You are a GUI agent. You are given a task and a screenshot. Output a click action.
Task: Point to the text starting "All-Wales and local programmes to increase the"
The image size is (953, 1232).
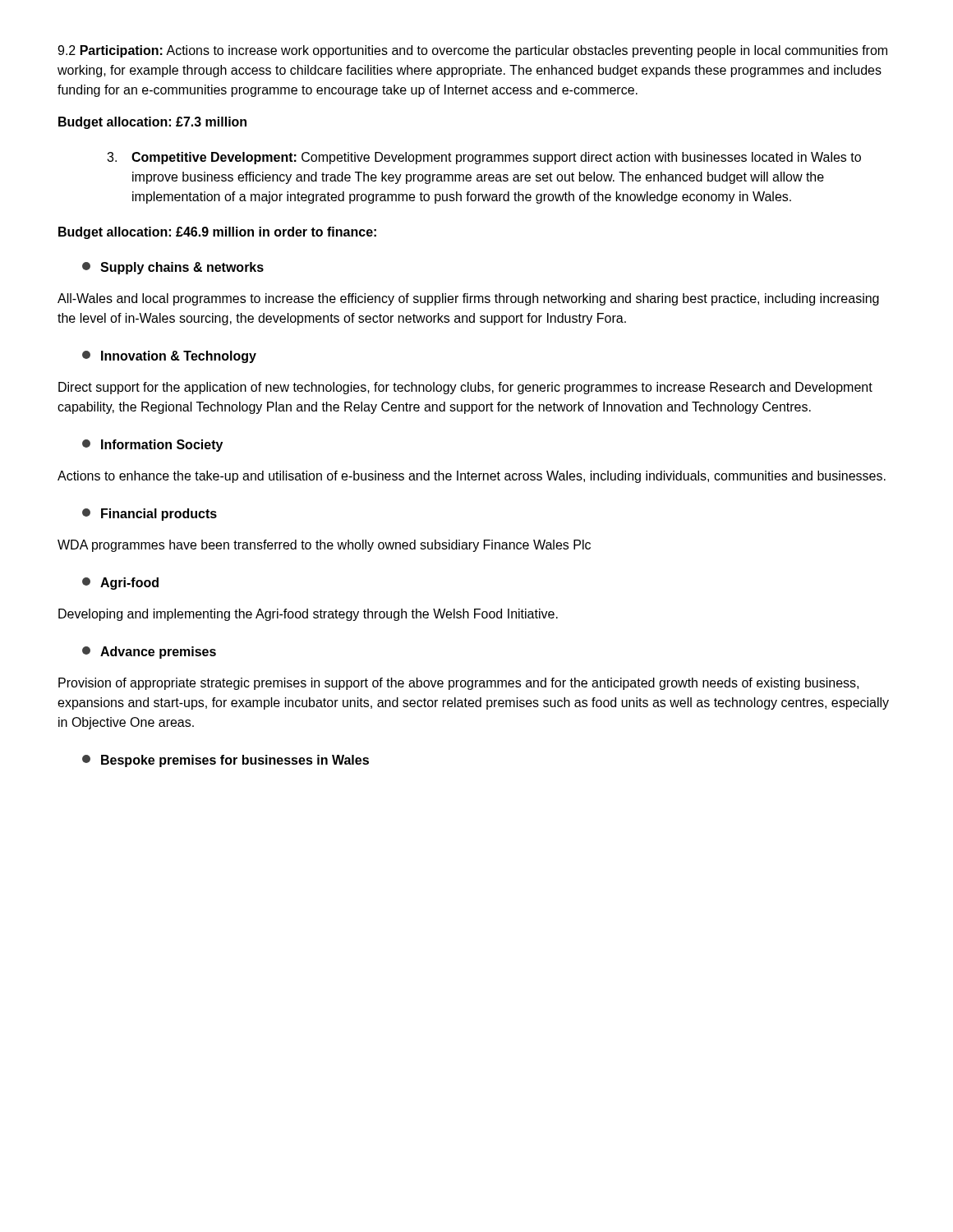click(x=468, y=308)
